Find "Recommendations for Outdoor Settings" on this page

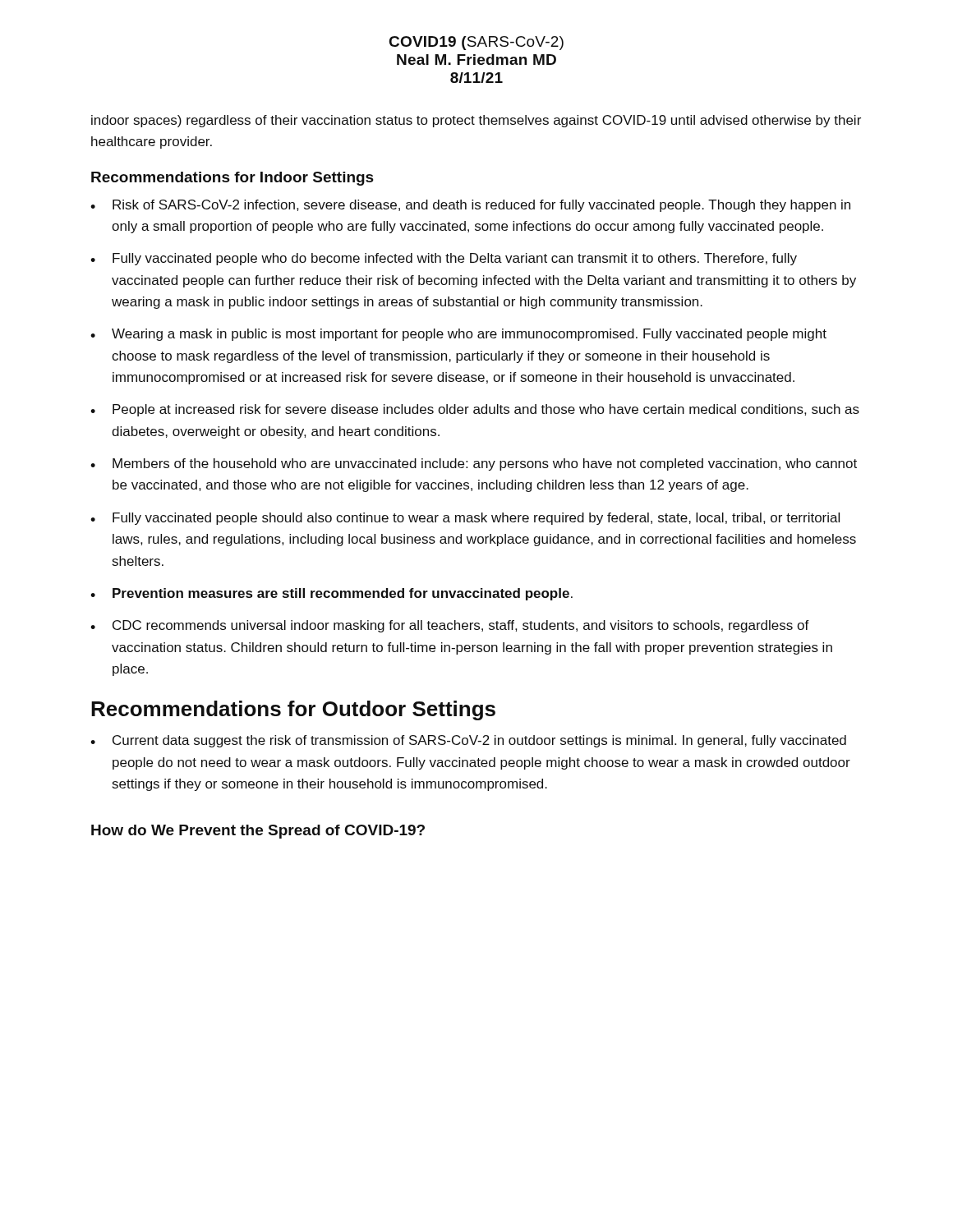293,709
